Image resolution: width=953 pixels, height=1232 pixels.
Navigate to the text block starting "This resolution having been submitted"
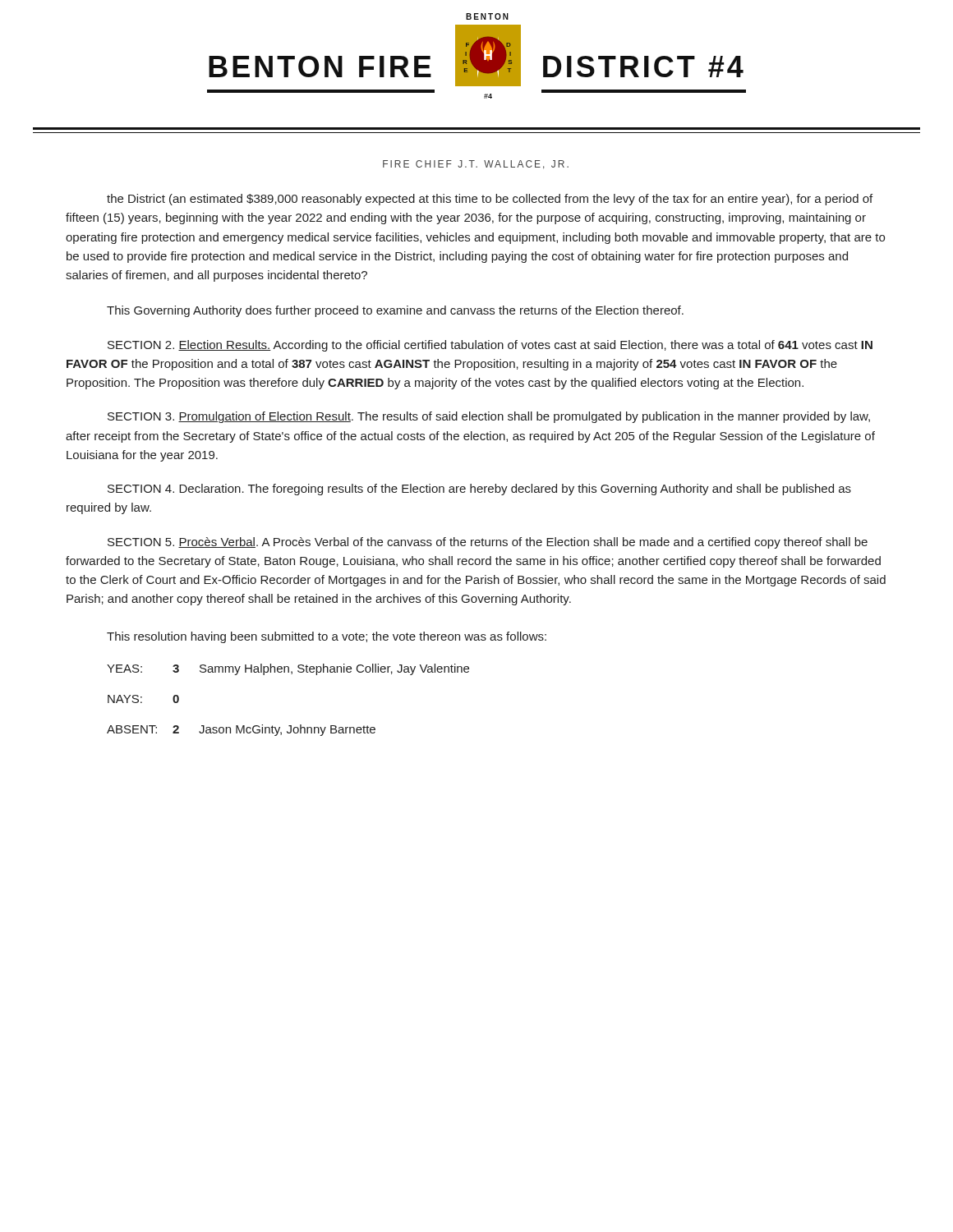(327, 636)
